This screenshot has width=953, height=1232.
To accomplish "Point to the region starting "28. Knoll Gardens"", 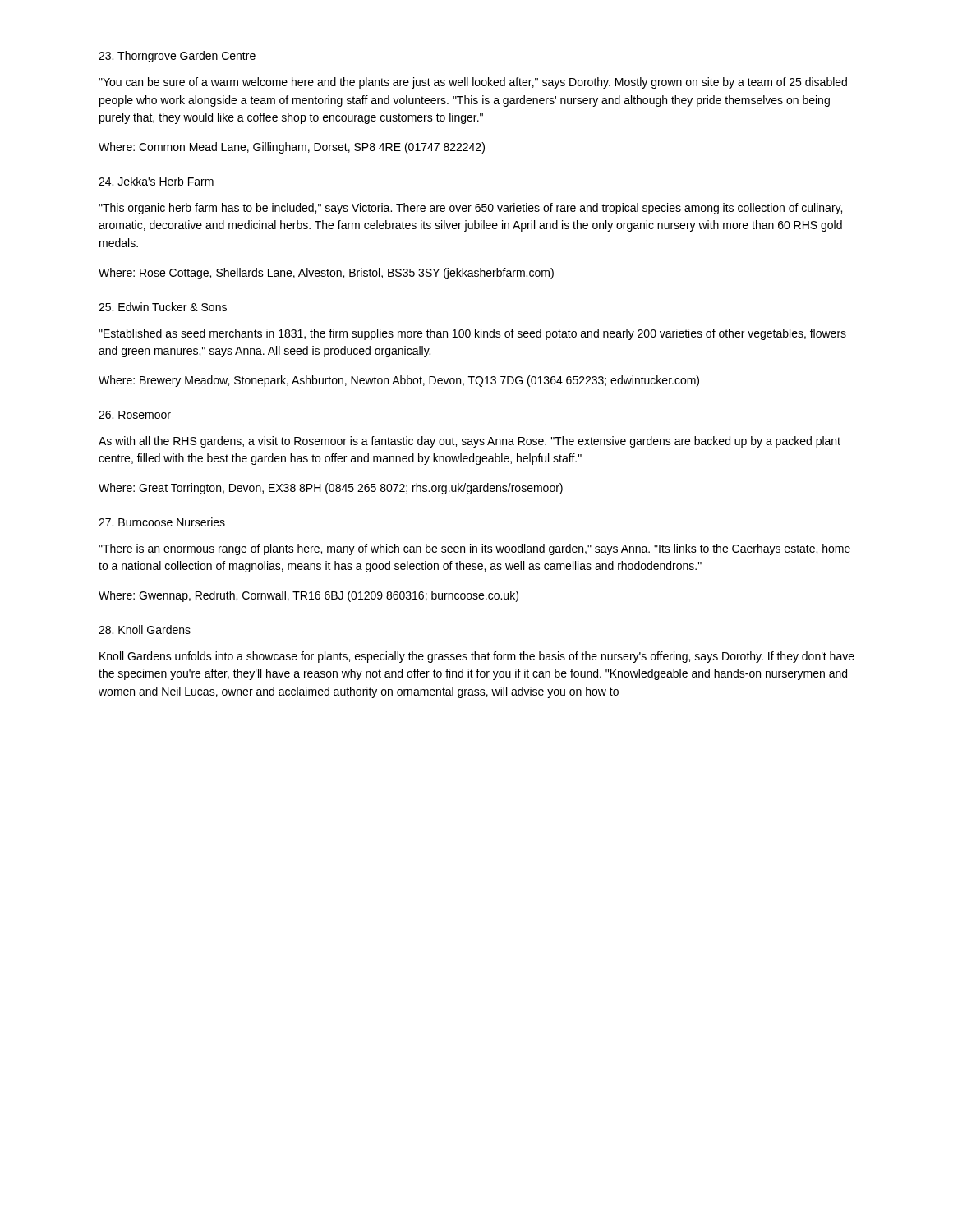I will click(x=145, y=630).
